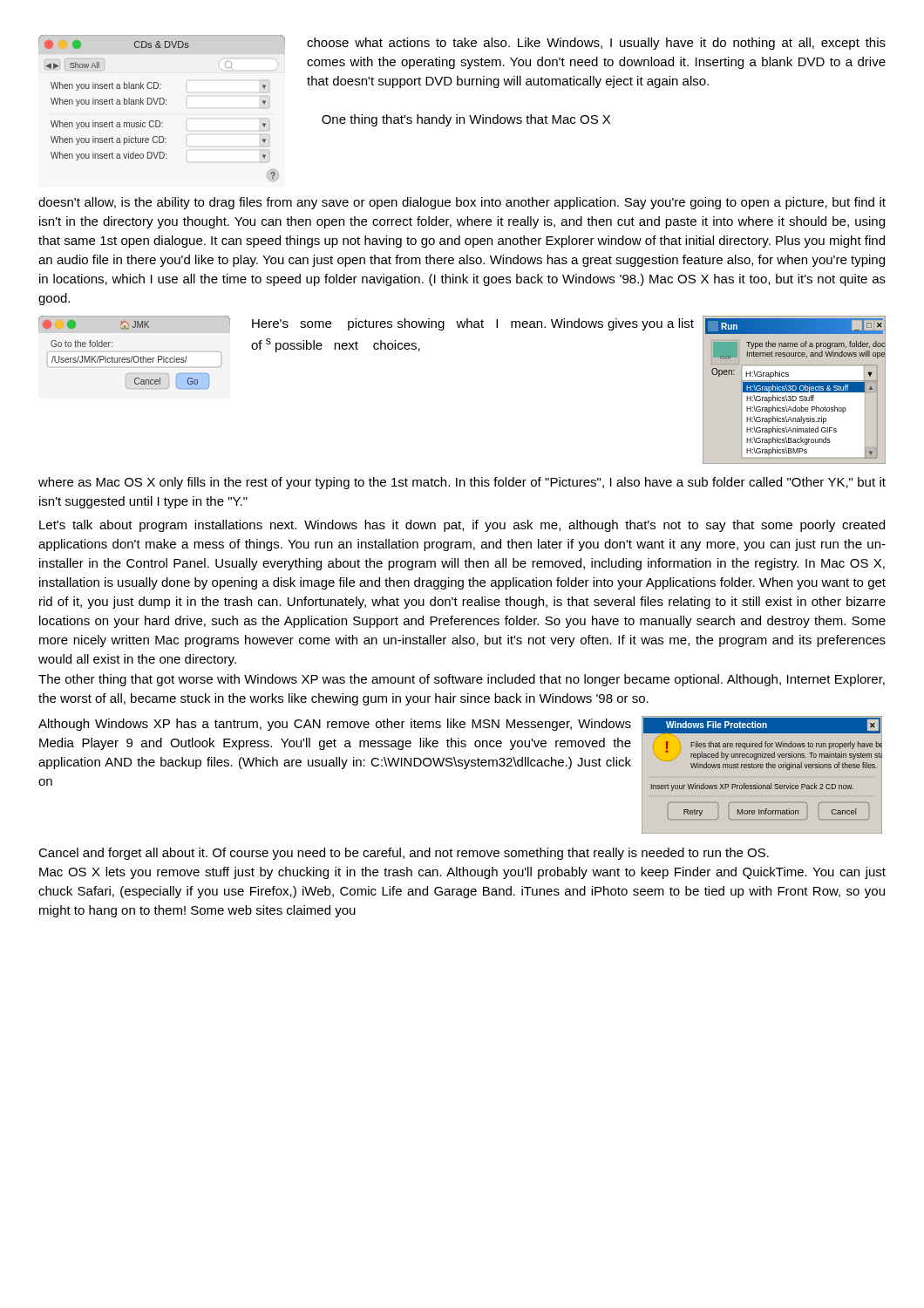924x1308 pixels.
Task: Find the block on this page that starts "Cancel and forget all about it. Of course"
Action: (462, 882)
